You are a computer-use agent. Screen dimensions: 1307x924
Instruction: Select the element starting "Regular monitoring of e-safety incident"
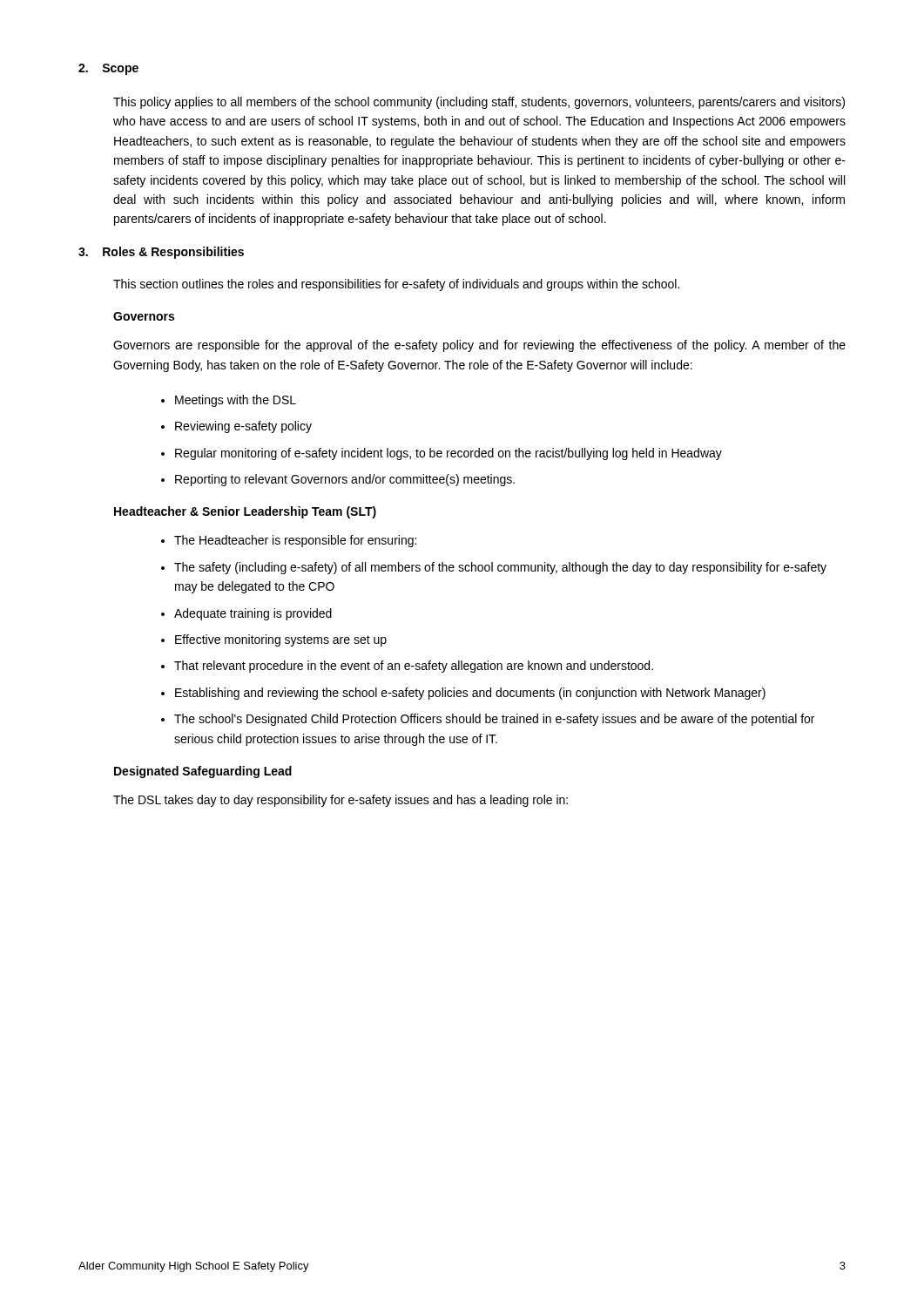coord(497,453)
